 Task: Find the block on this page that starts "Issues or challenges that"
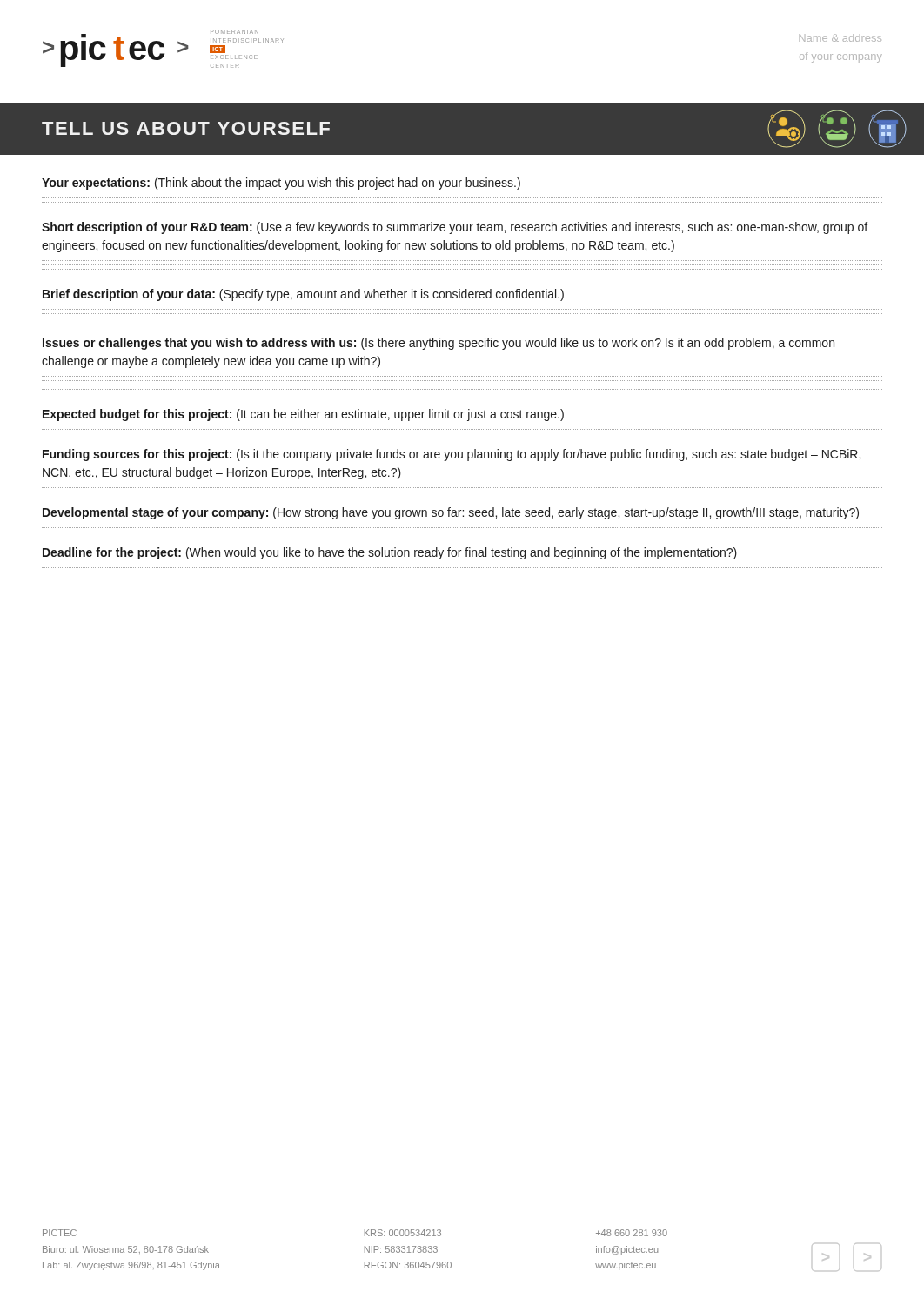coord(439,344)
